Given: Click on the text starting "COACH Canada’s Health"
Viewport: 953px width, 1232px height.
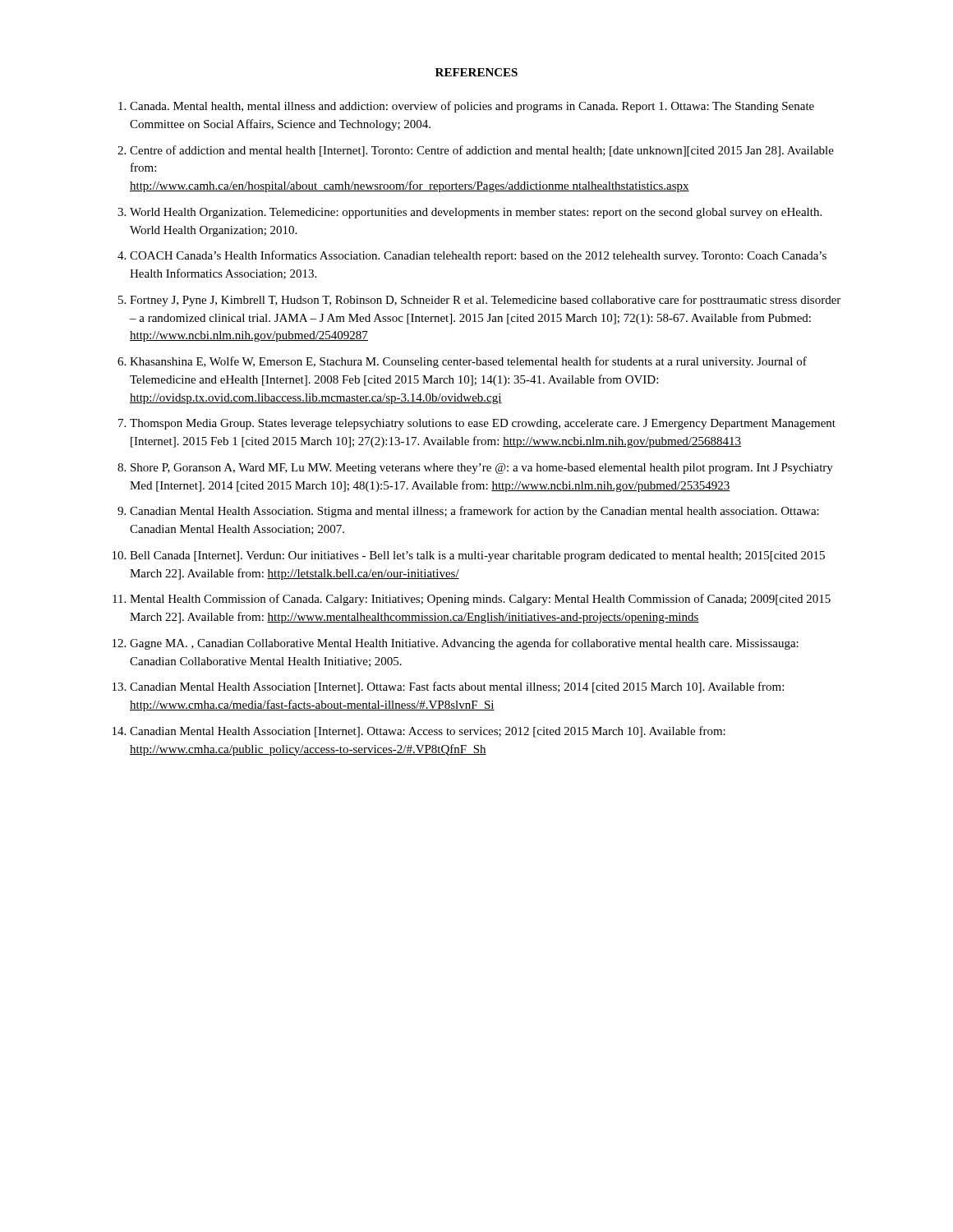Looking at the screenshot, I should 478,265.
